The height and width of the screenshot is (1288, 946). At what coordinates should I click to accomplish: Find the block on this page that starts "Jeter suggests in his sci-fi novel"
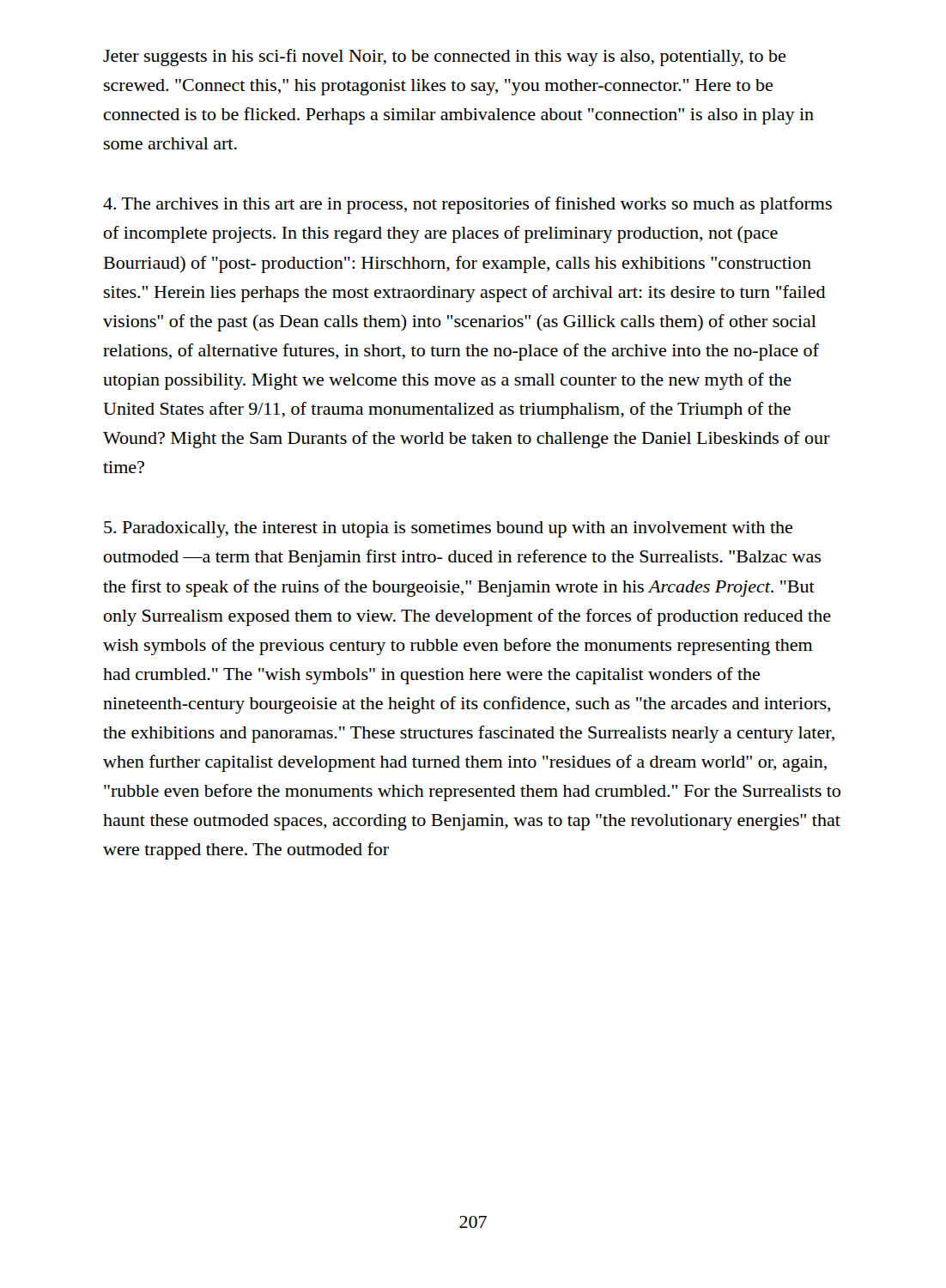click(x=458, y=99)
